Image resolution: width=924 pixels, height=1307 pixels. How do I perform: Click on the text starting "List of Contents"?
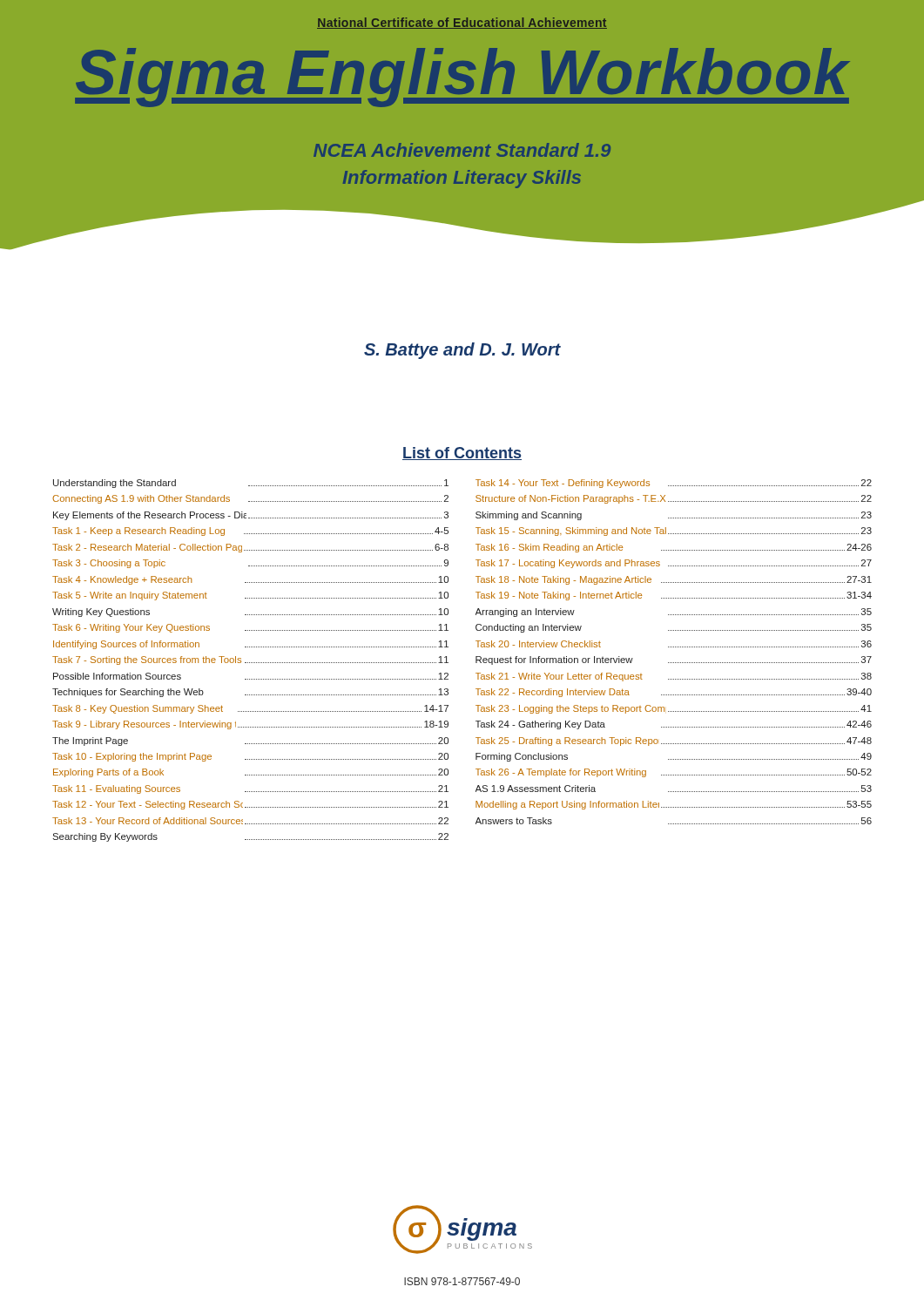coord(462,454)
